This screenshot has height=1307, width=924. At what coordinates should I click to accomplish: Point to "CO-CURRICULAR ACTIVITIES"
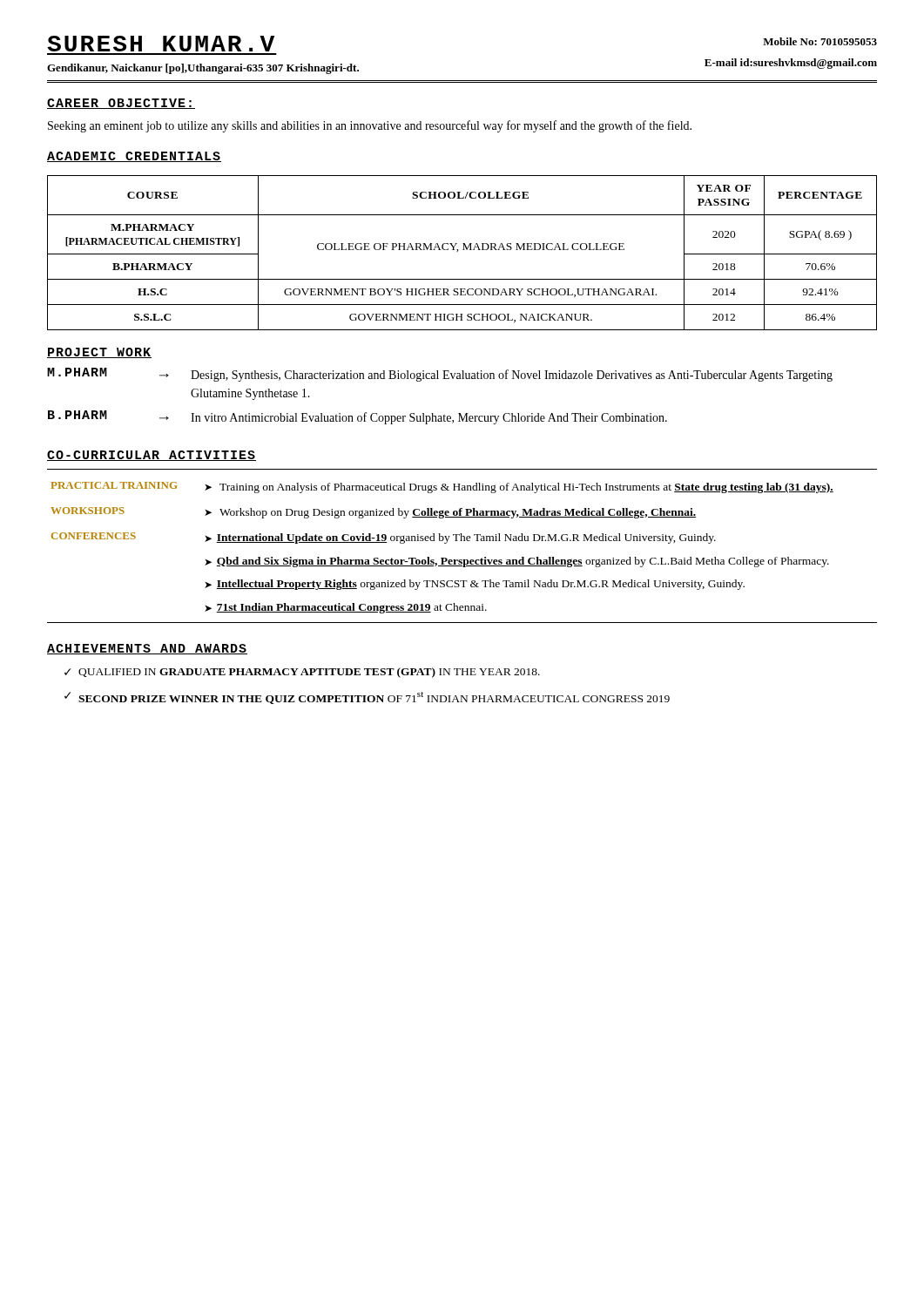click(x=152, y=456)
